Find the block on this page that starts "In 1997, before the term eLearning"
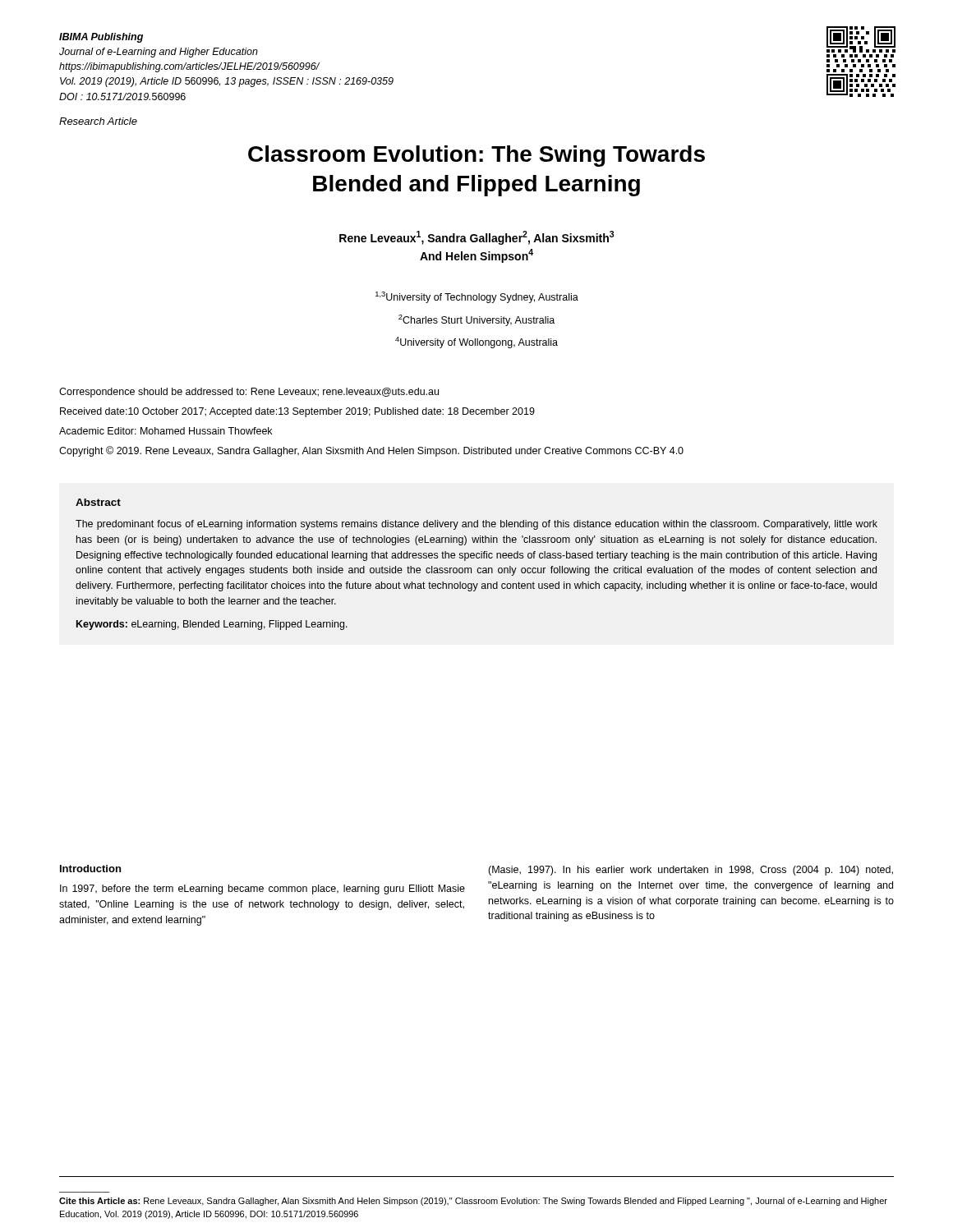Viewport: 953px width, 1232px height. click(x=262, y=904)
